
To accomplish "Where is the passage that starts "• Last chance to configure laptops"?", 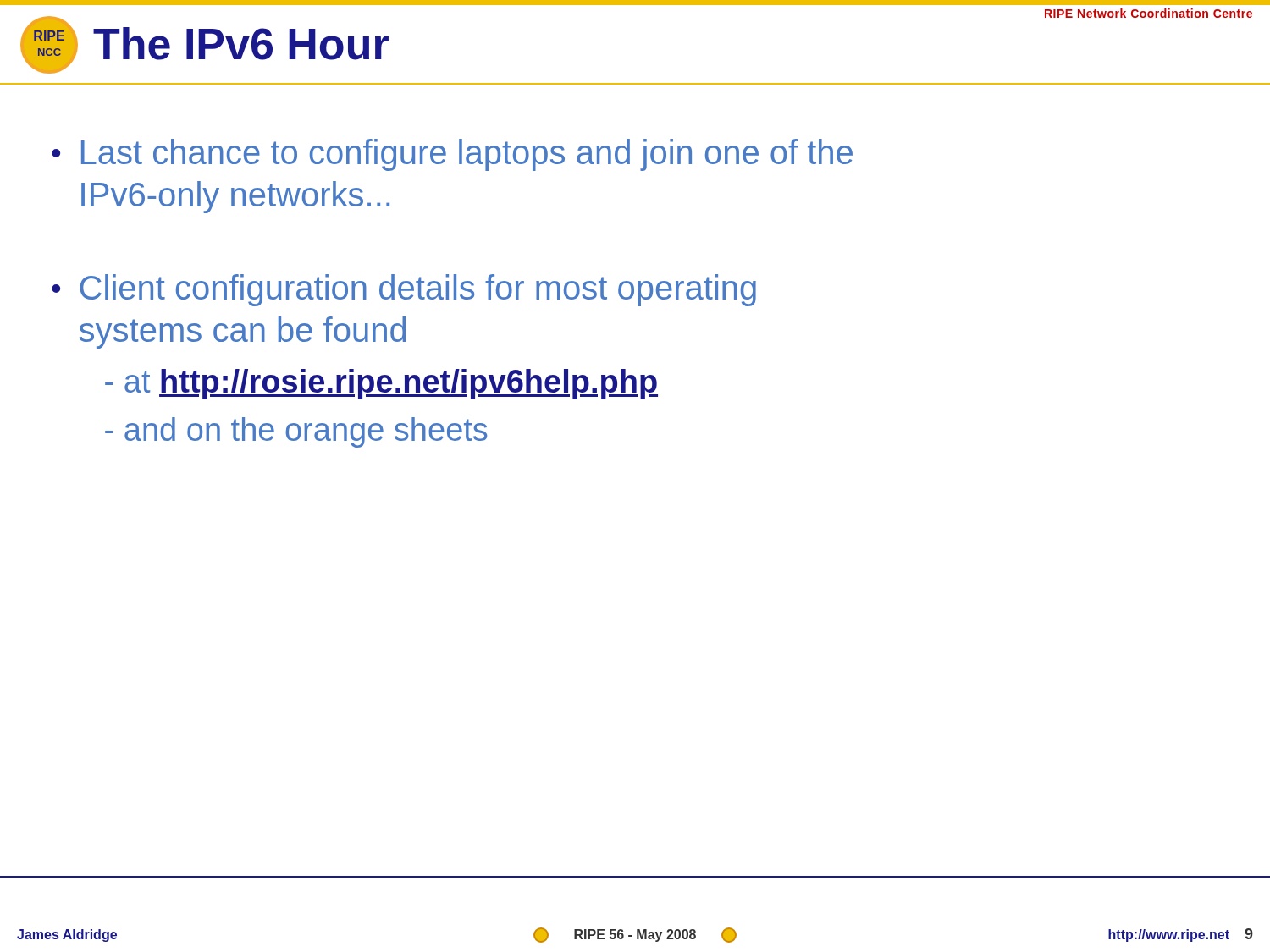I will coord(453,174).
